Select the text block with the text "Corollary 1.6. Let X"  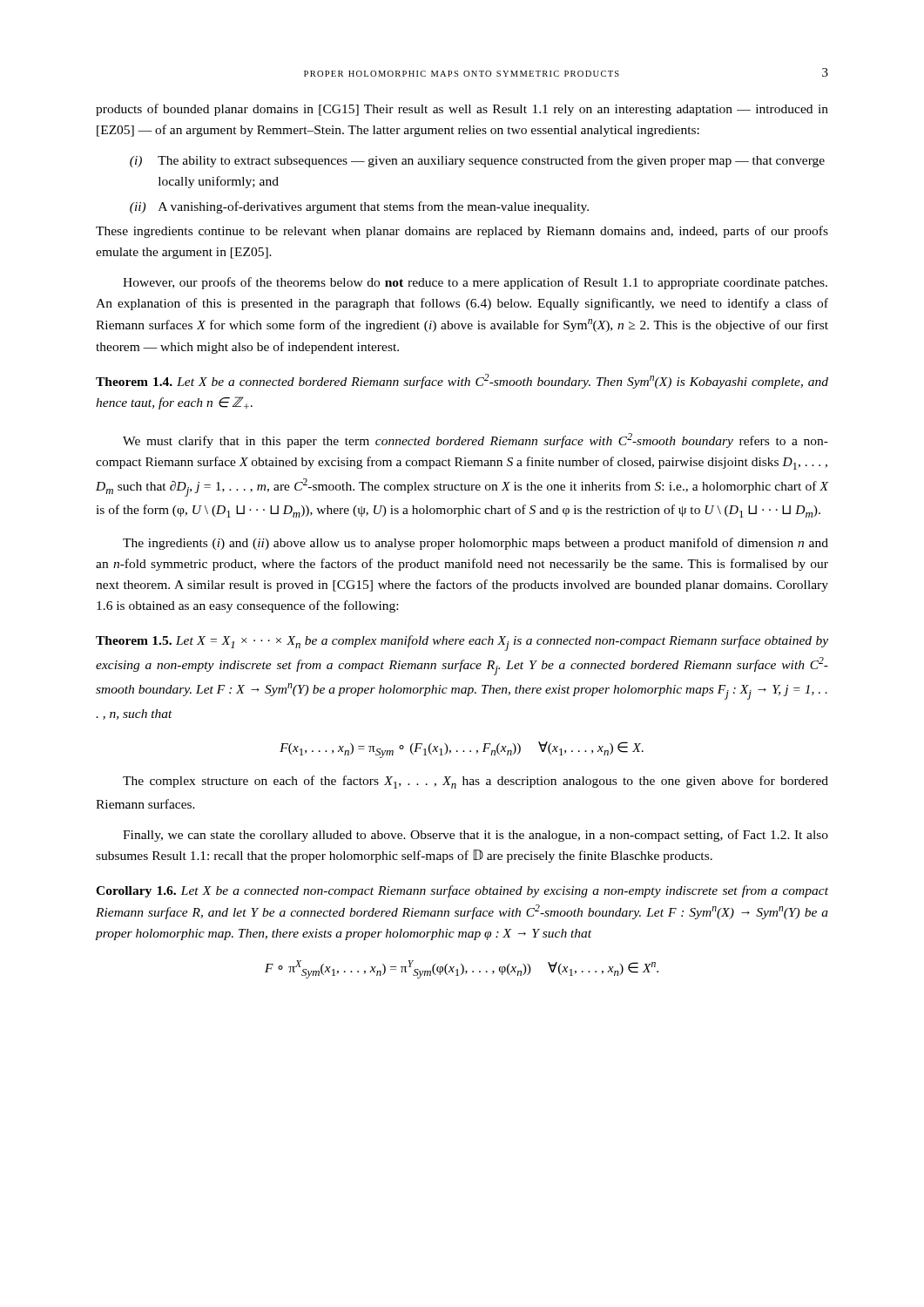[x=462, y=912]
